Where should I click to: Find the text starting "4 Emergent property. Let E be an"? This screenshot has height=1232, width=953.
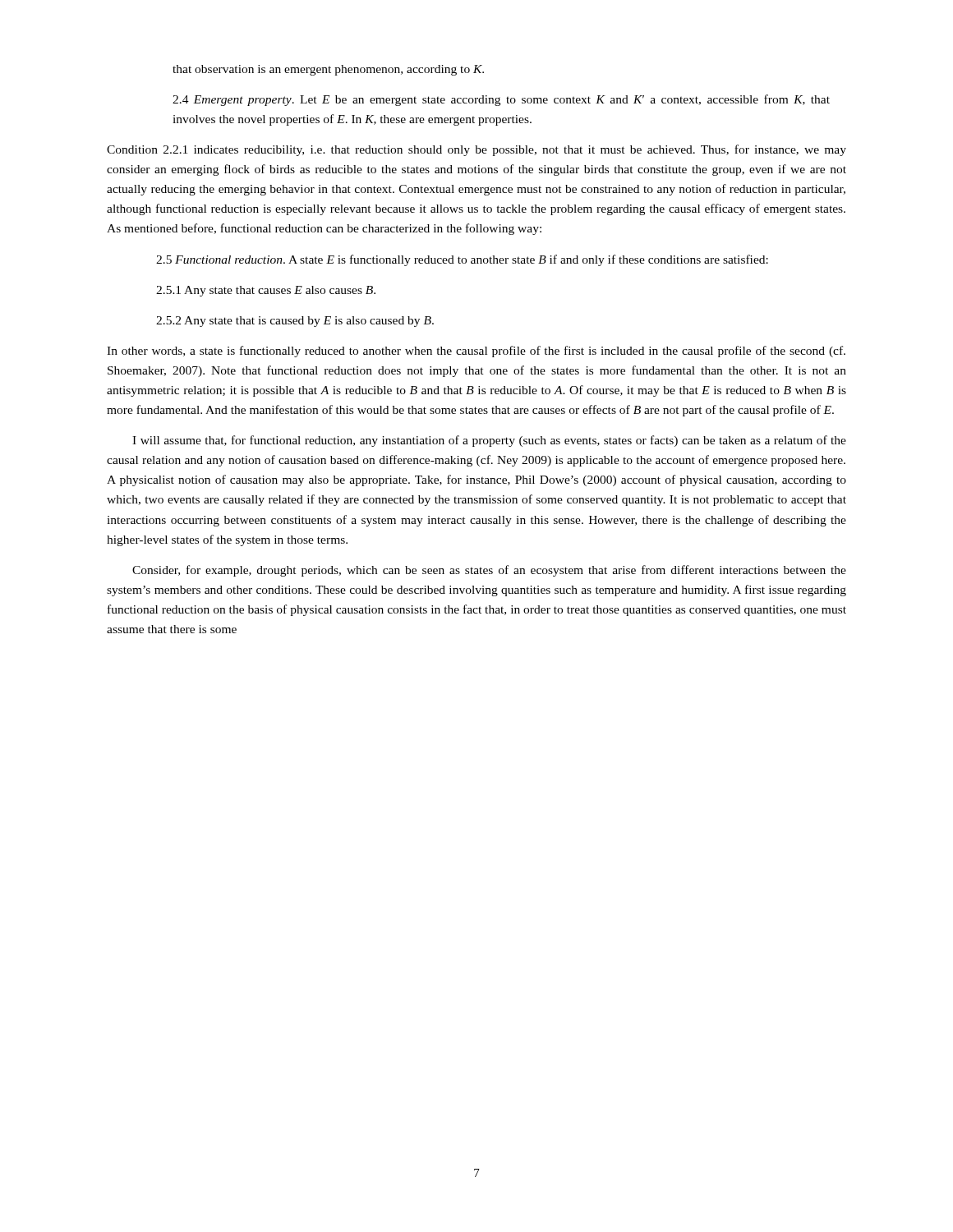(501, 109)
